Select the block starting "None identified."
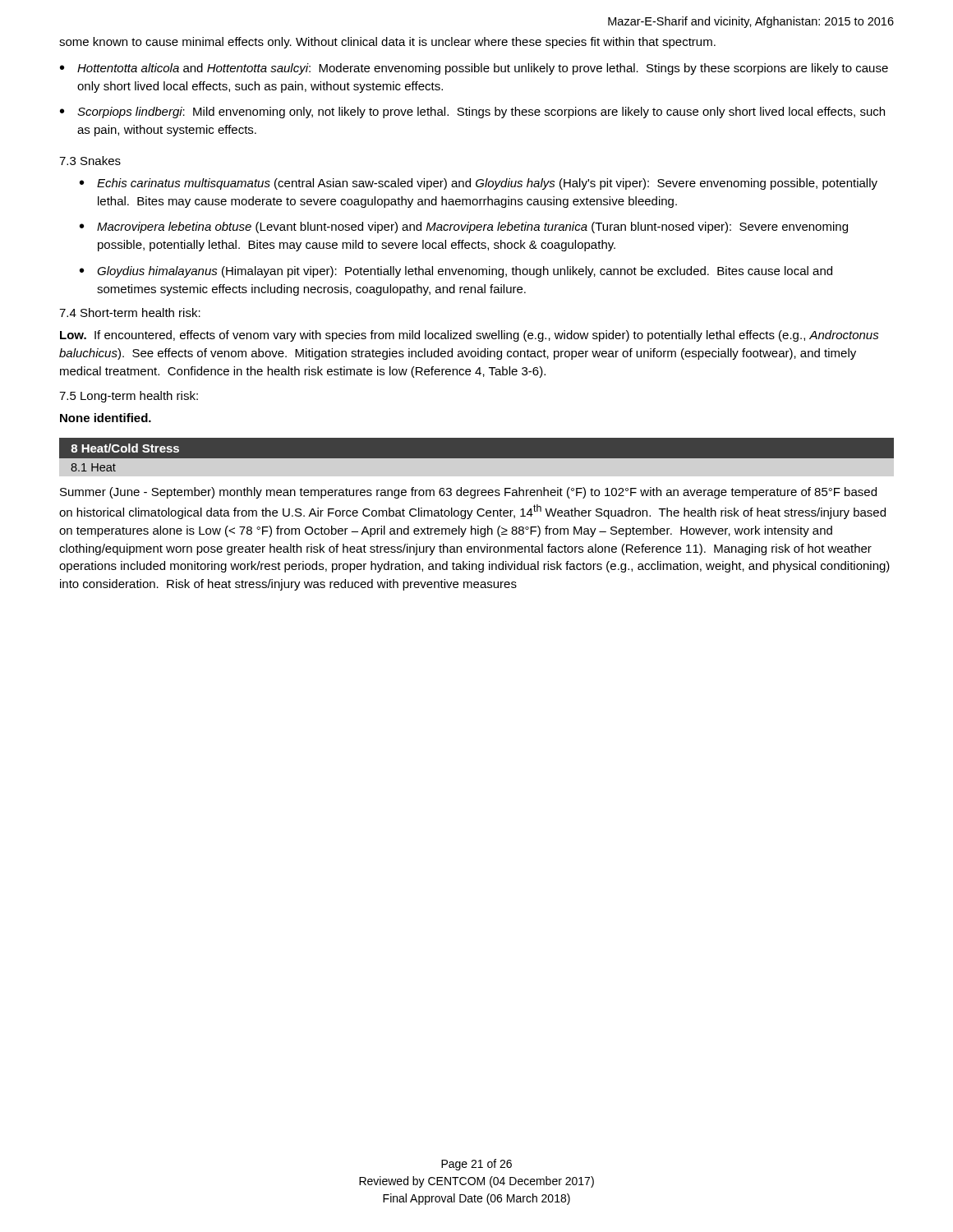Screen dimensions: 1232x953 pyautogui.click(x=105, y=417)
